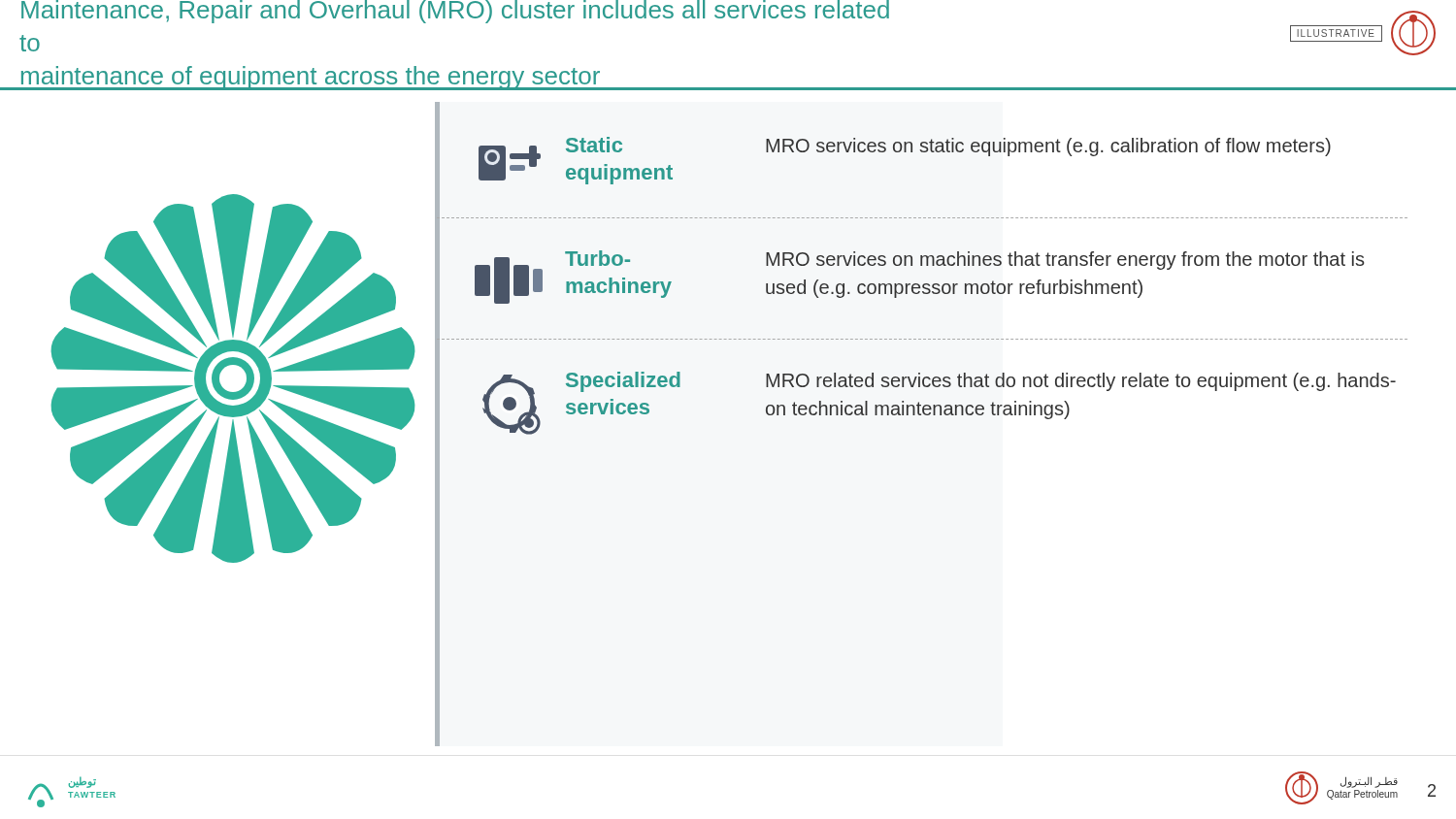Find the illustration

(243, 398)
